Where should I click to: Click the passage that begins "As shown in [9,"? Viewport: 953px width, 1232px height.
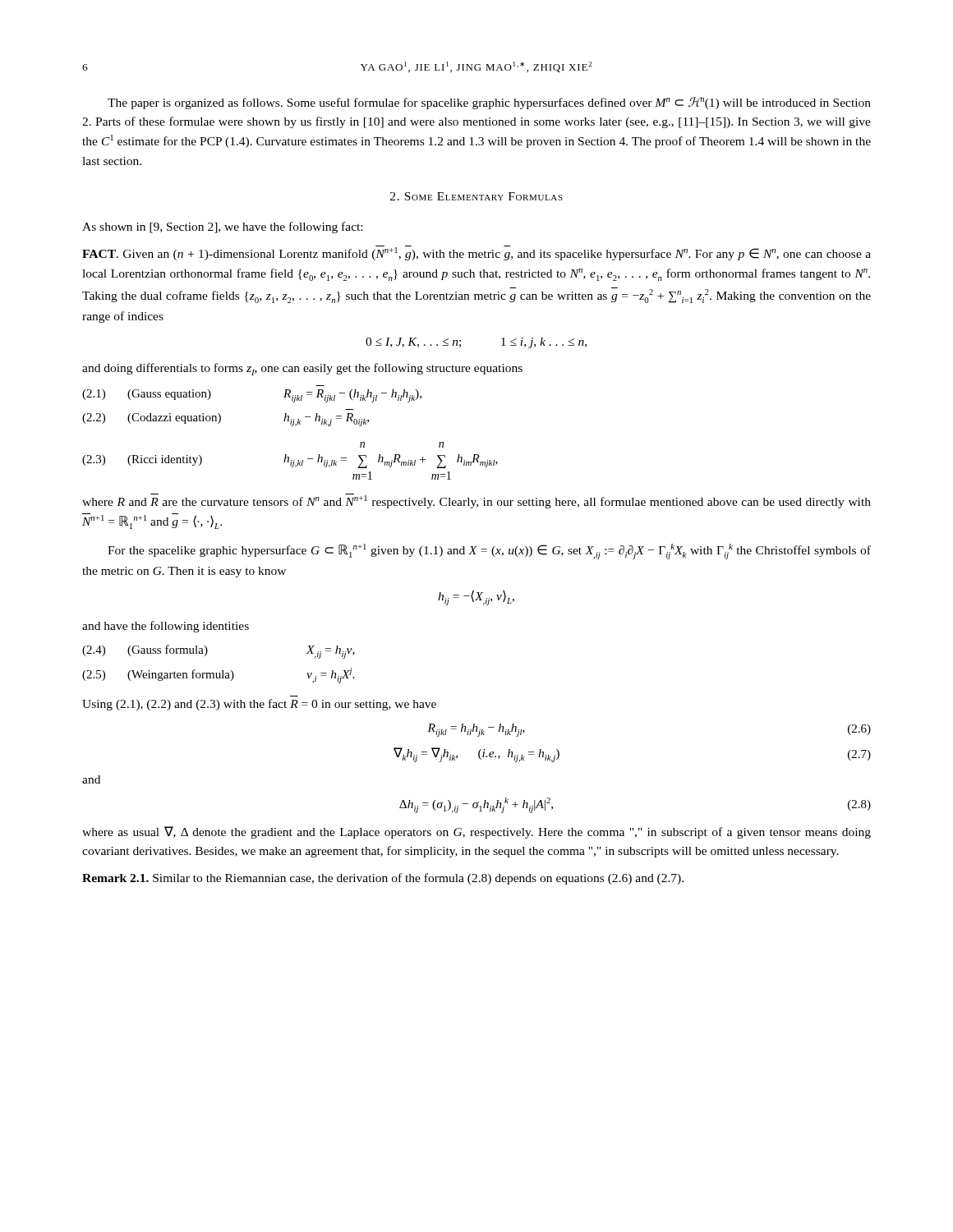click(x=222, y=228)
